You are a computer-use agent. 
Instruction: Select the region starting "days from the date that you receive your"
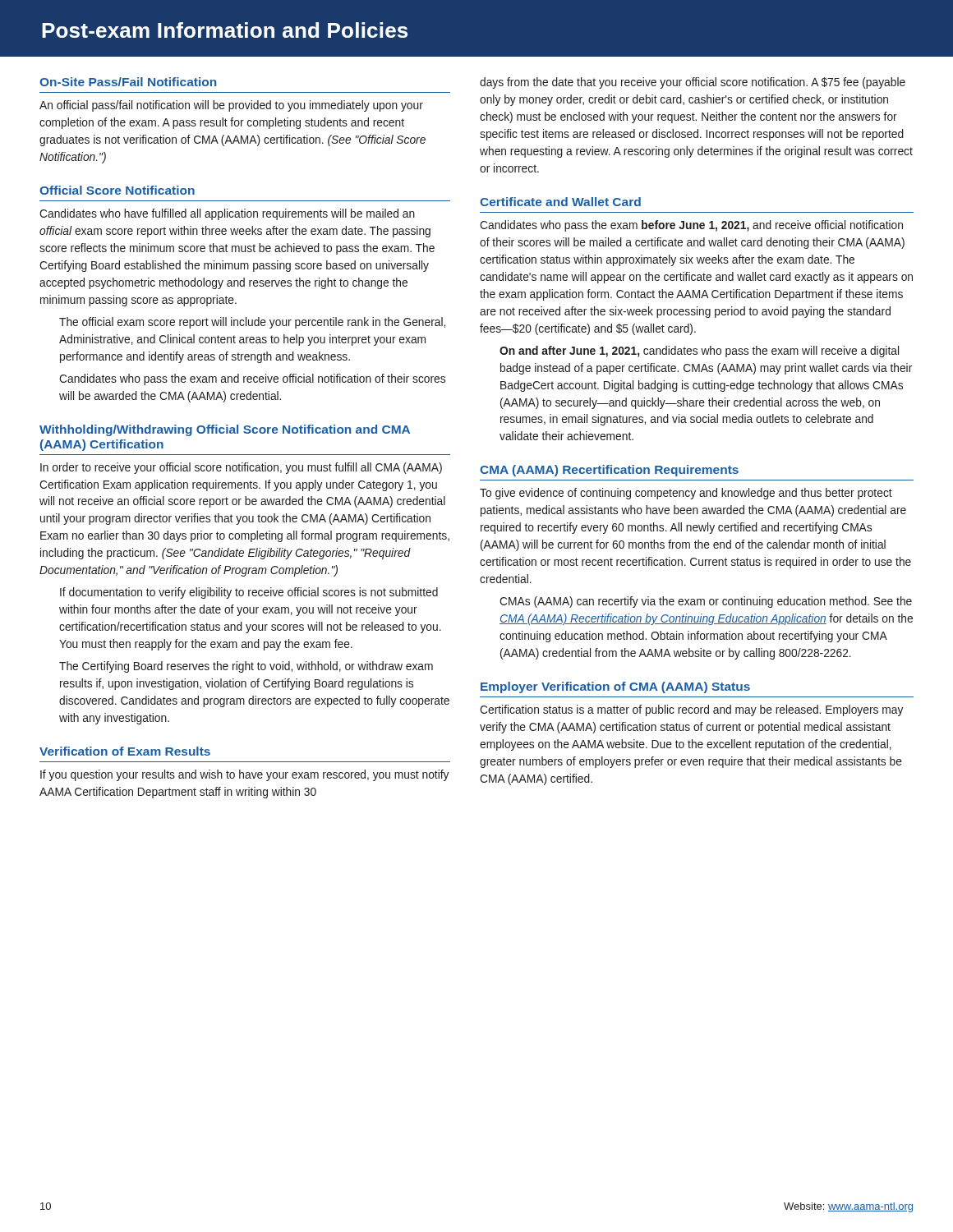coord(697,126)
